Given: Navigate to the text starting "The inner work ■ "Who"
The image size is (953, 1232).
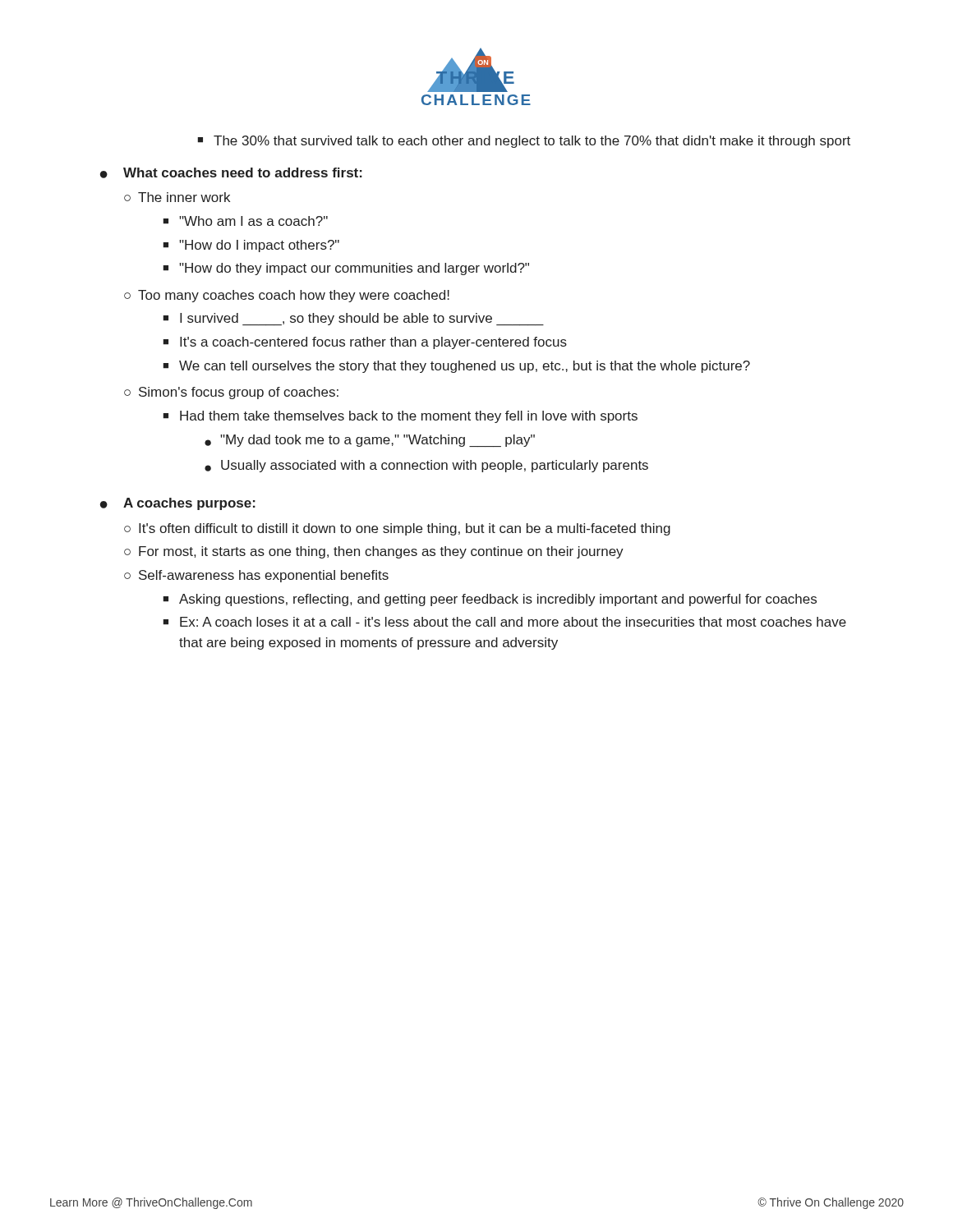Looking at the screenshot, I should tap(184, 197).
